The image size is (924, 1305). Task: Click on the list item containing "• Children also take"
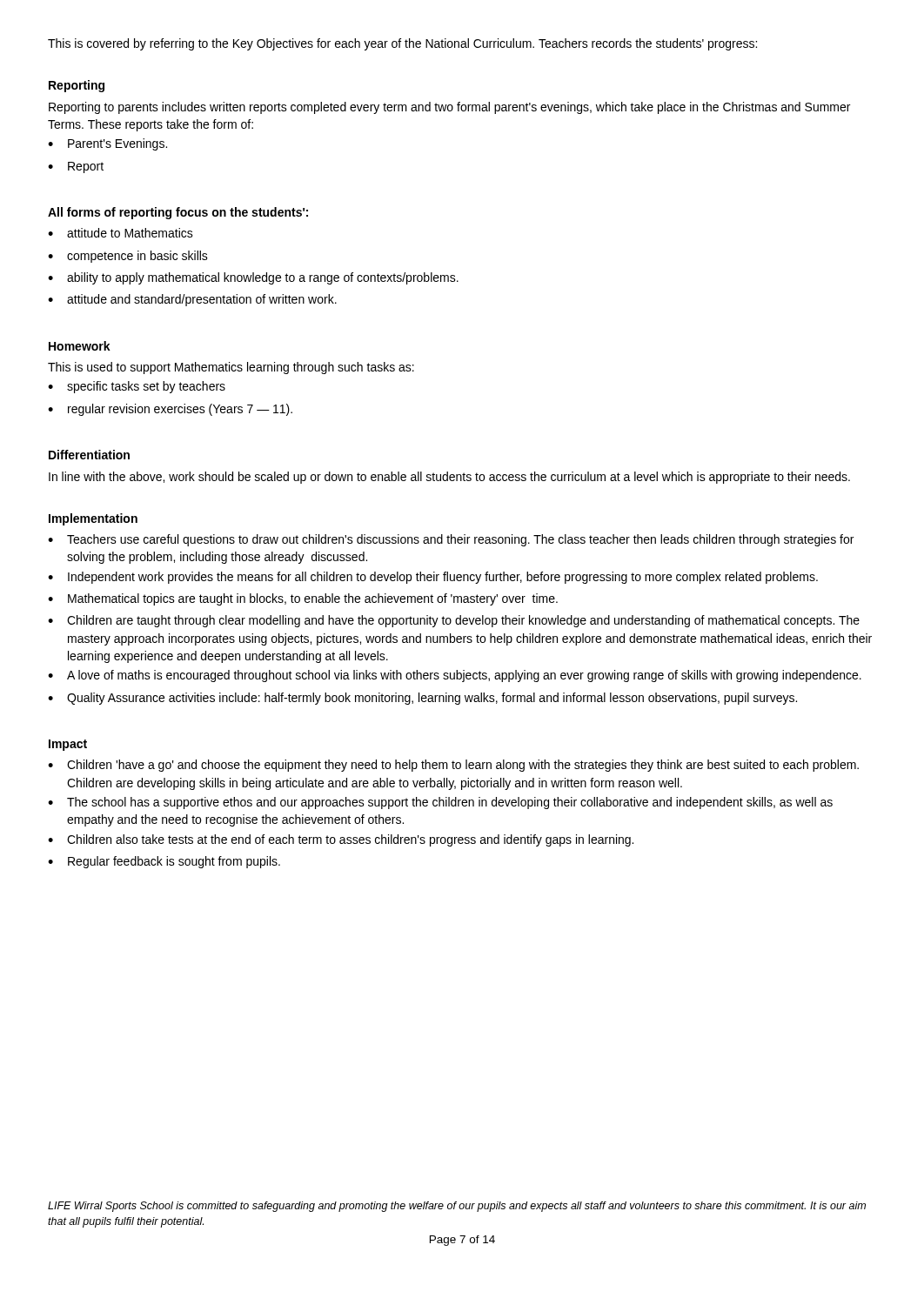tap(462, 841)
